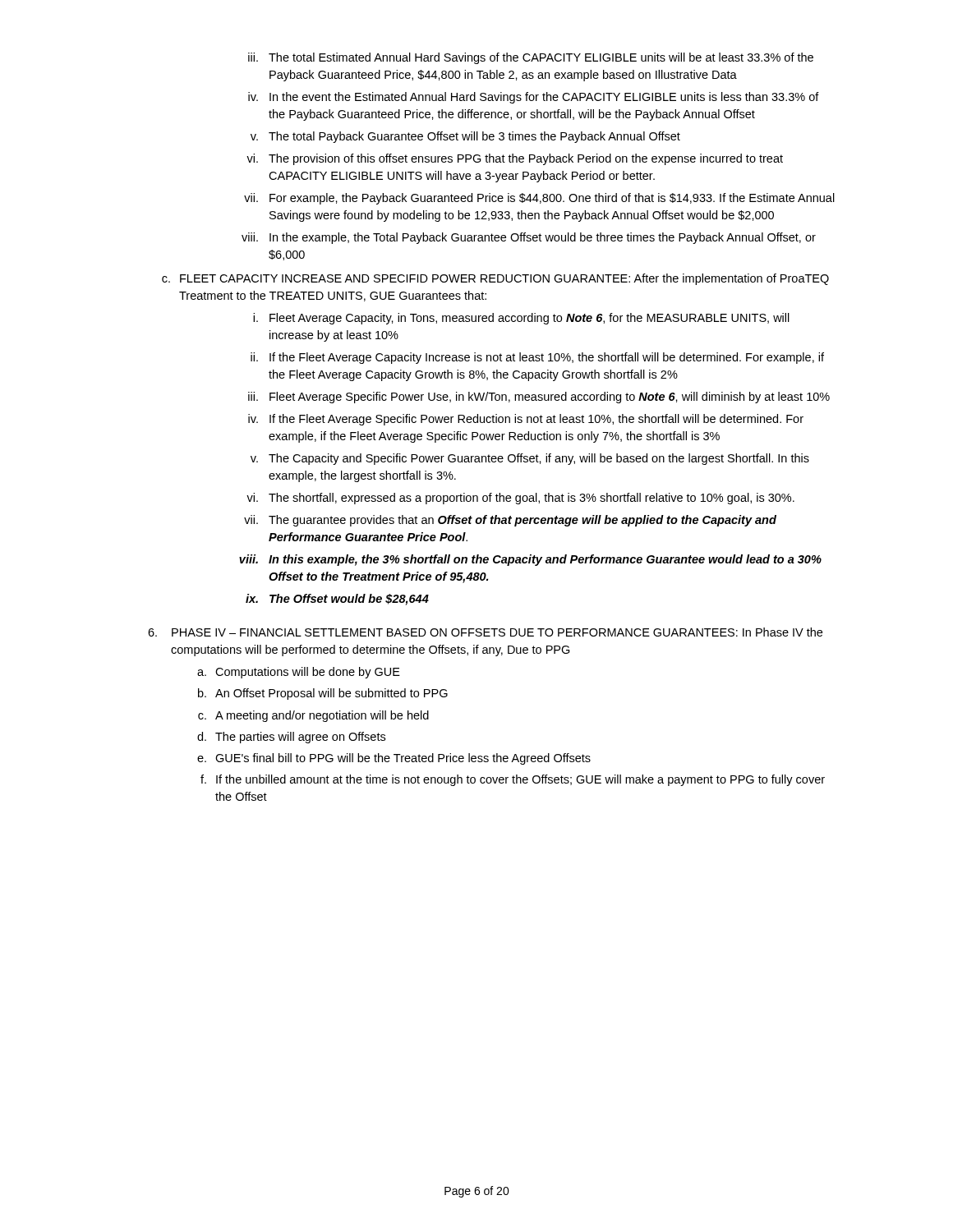
Task: Find the text starting "vii. The guarantee provides that an Offset"
Action: click(x=530, y=529)
